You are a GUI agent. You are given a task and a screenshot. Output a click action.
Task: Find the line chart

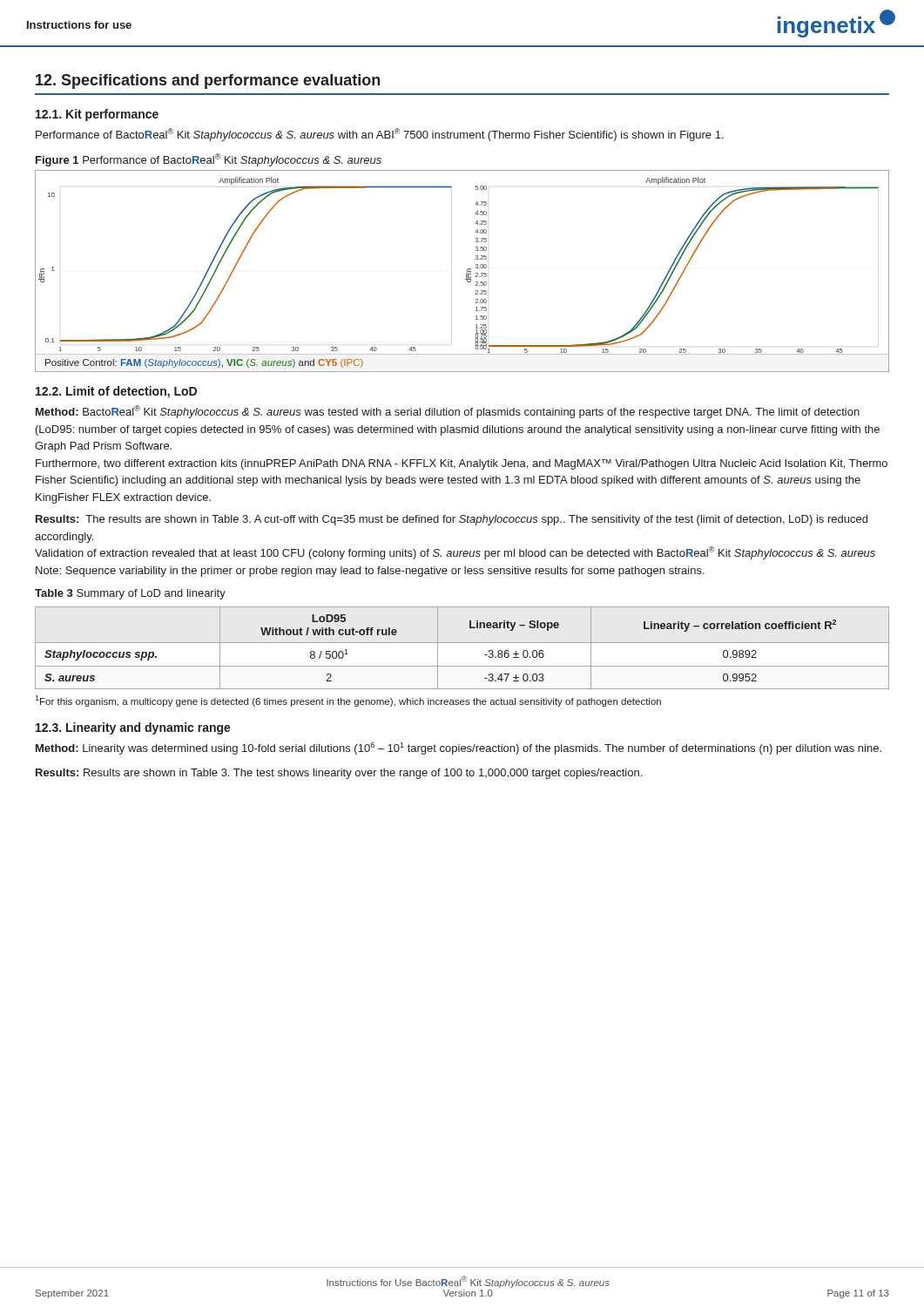click(x=462, y=271)
